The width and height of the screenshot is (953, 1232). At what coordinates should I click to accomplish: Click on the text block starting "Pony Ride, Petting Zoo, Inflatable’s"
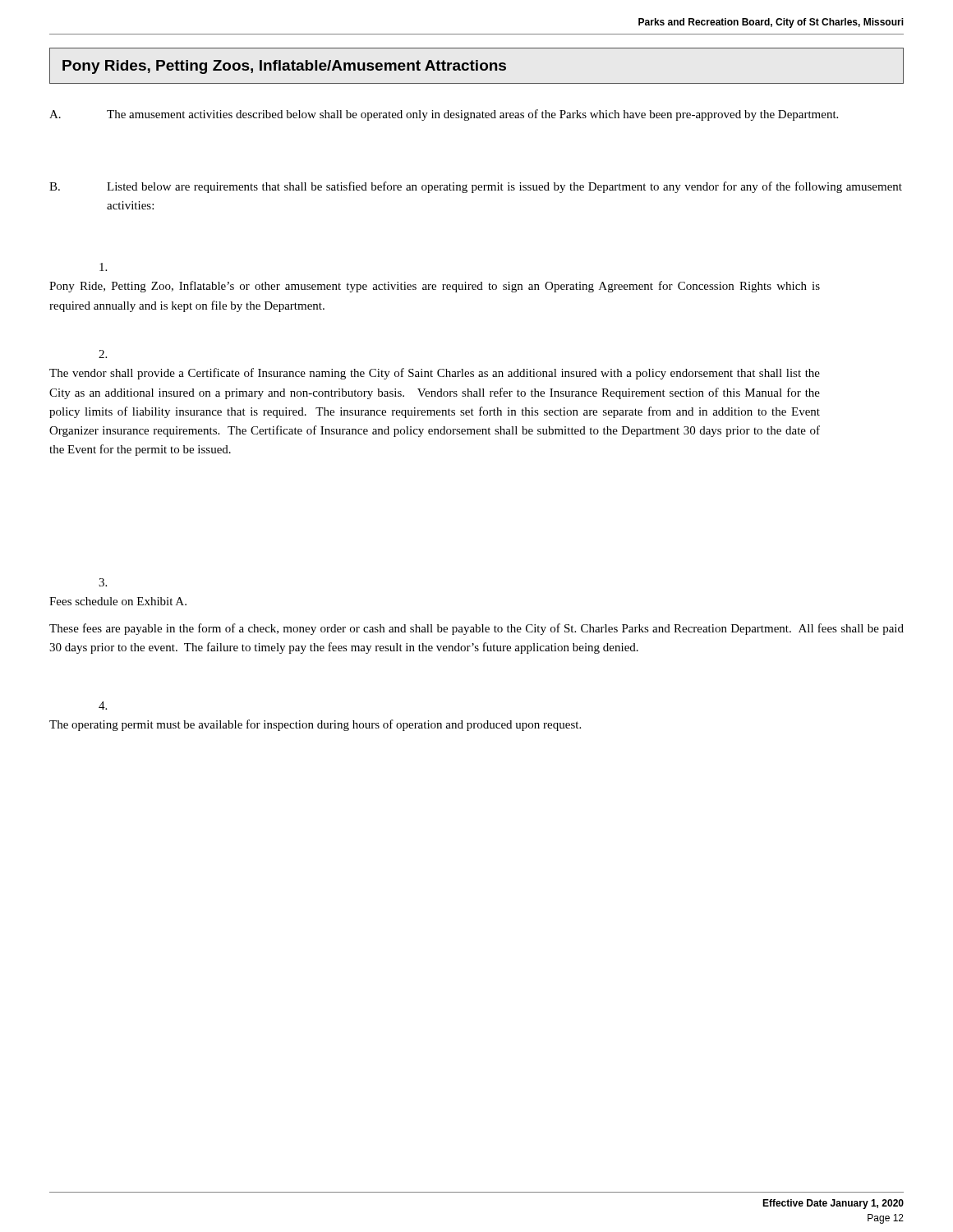pyautogui.click(x=435, y=287)
